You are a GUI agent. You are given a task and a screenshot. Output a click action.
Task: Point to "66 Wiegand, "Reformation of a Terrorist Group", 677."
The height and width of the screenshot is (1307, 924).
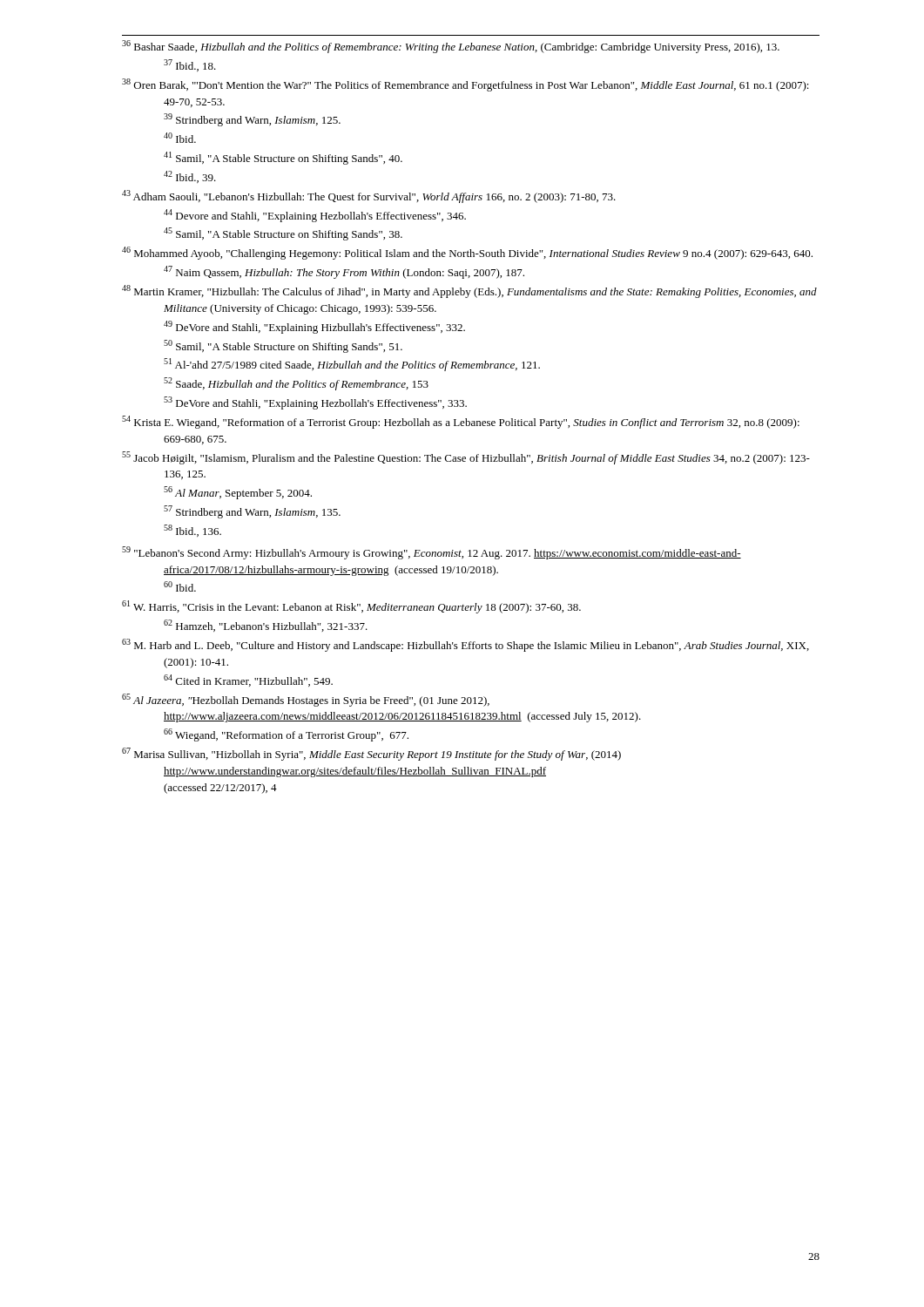click(x=286, y=735)
